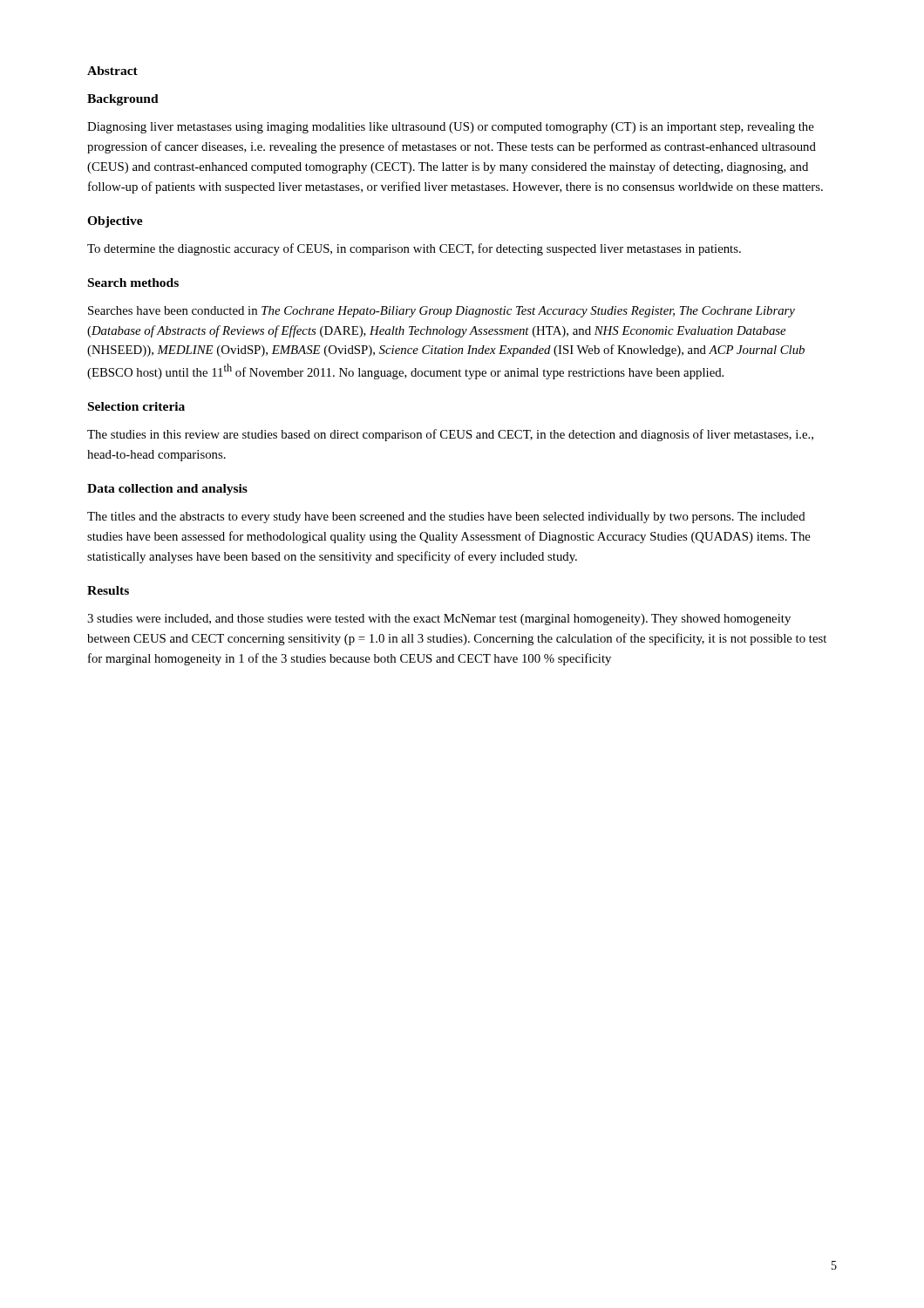The width and height of the screenshot is (924, 1308).
Task: Find the text block containing "The titles and the"
Action: pos(449,536)
